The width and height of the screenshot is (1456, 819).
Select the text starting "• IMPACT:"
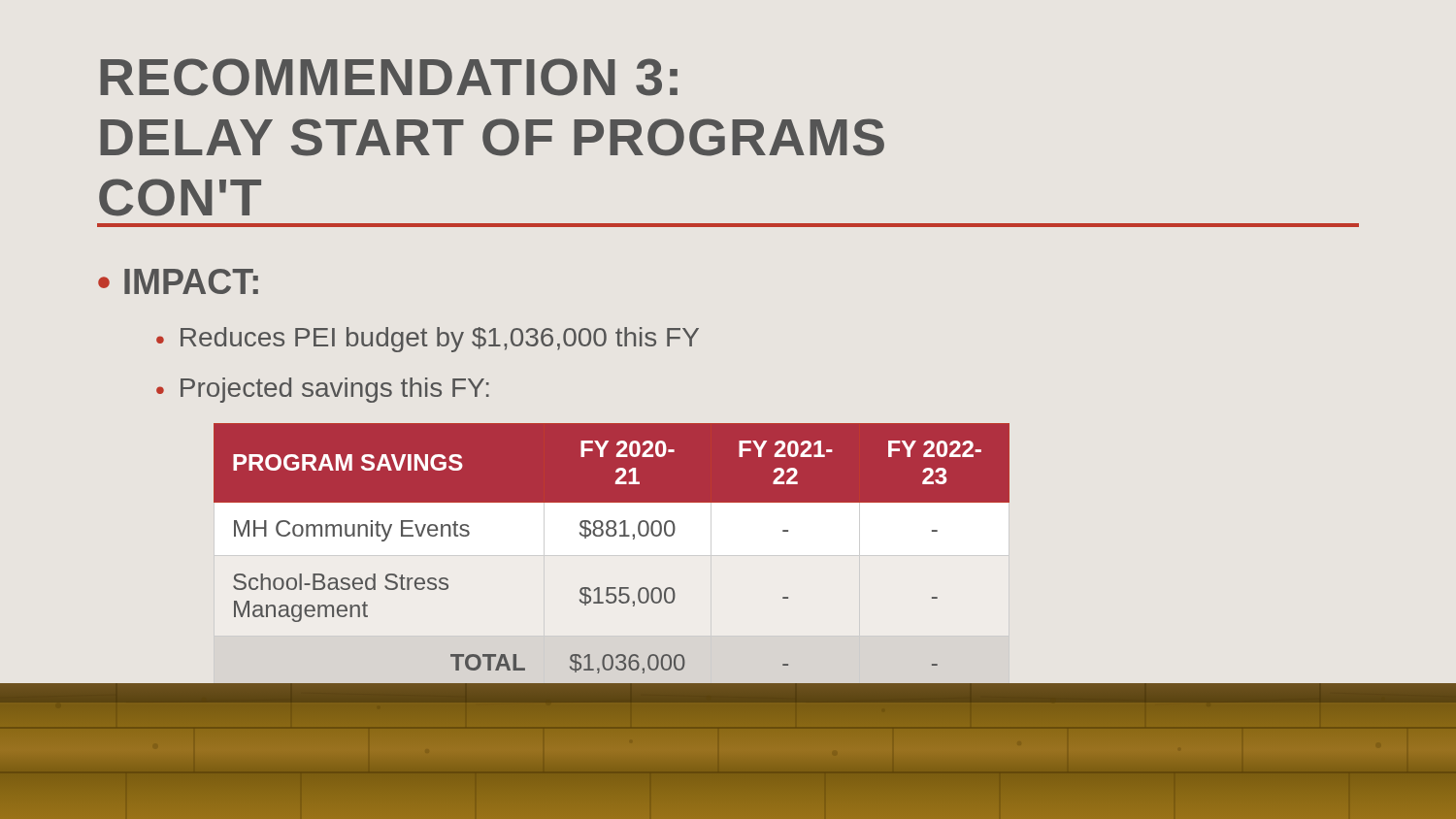(179, 282)
